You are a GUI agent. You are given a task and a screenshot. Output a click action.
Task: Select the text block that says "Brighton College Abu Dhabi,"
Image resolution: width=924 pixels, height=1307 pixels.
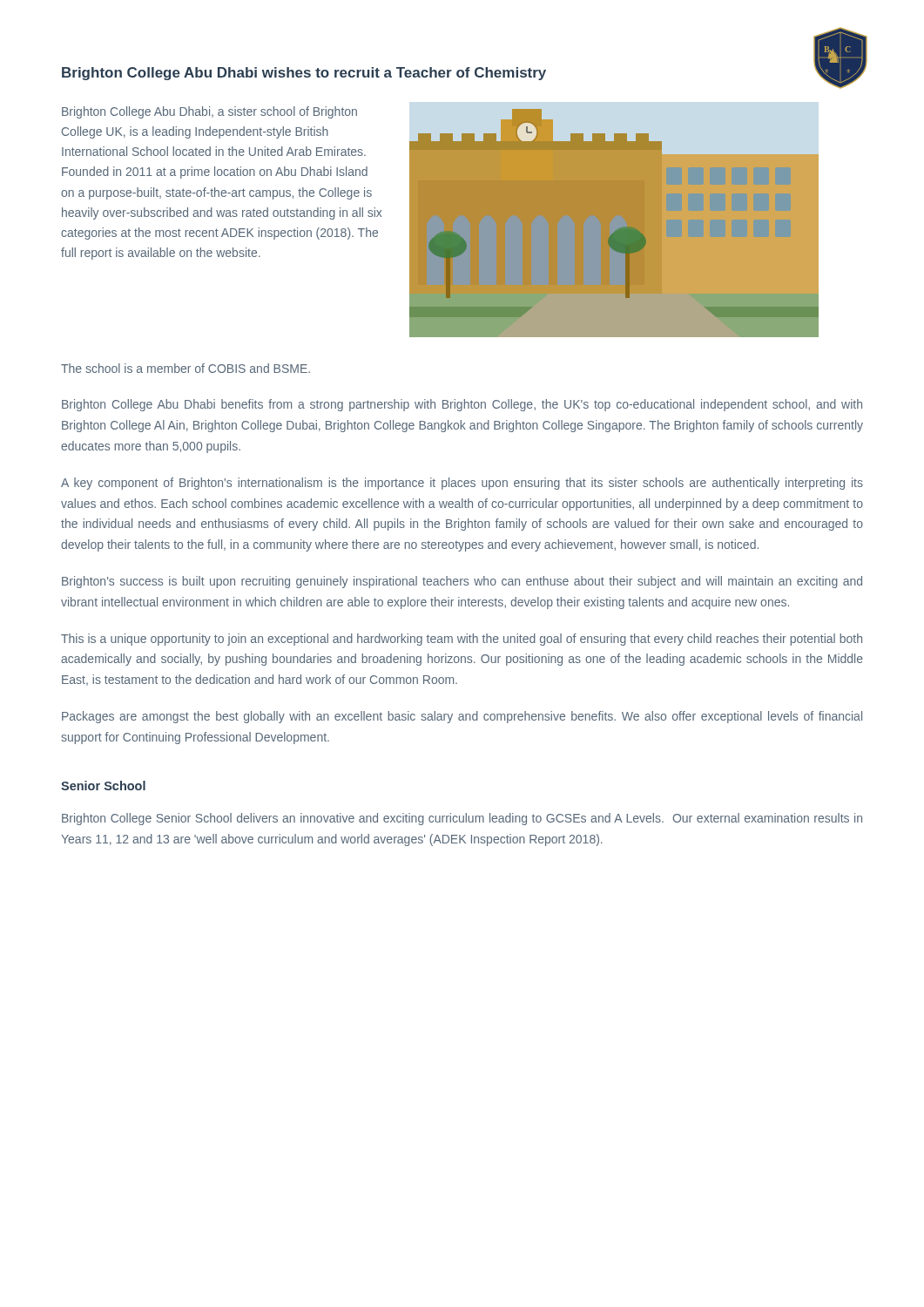pos(222,182)
